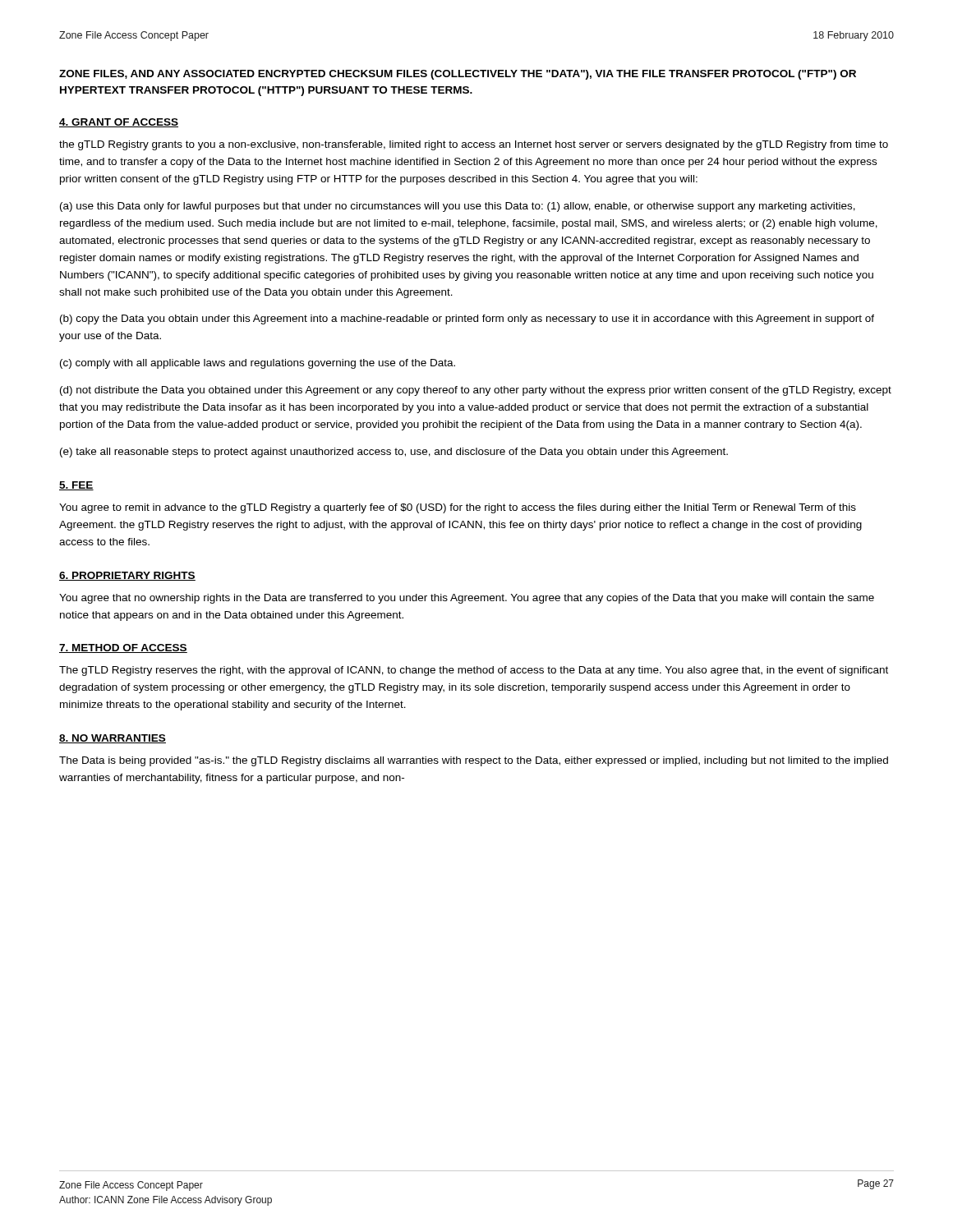
Task: Locate the text block starting "the gTLD Registry grants"
Action: click(474, 161)
